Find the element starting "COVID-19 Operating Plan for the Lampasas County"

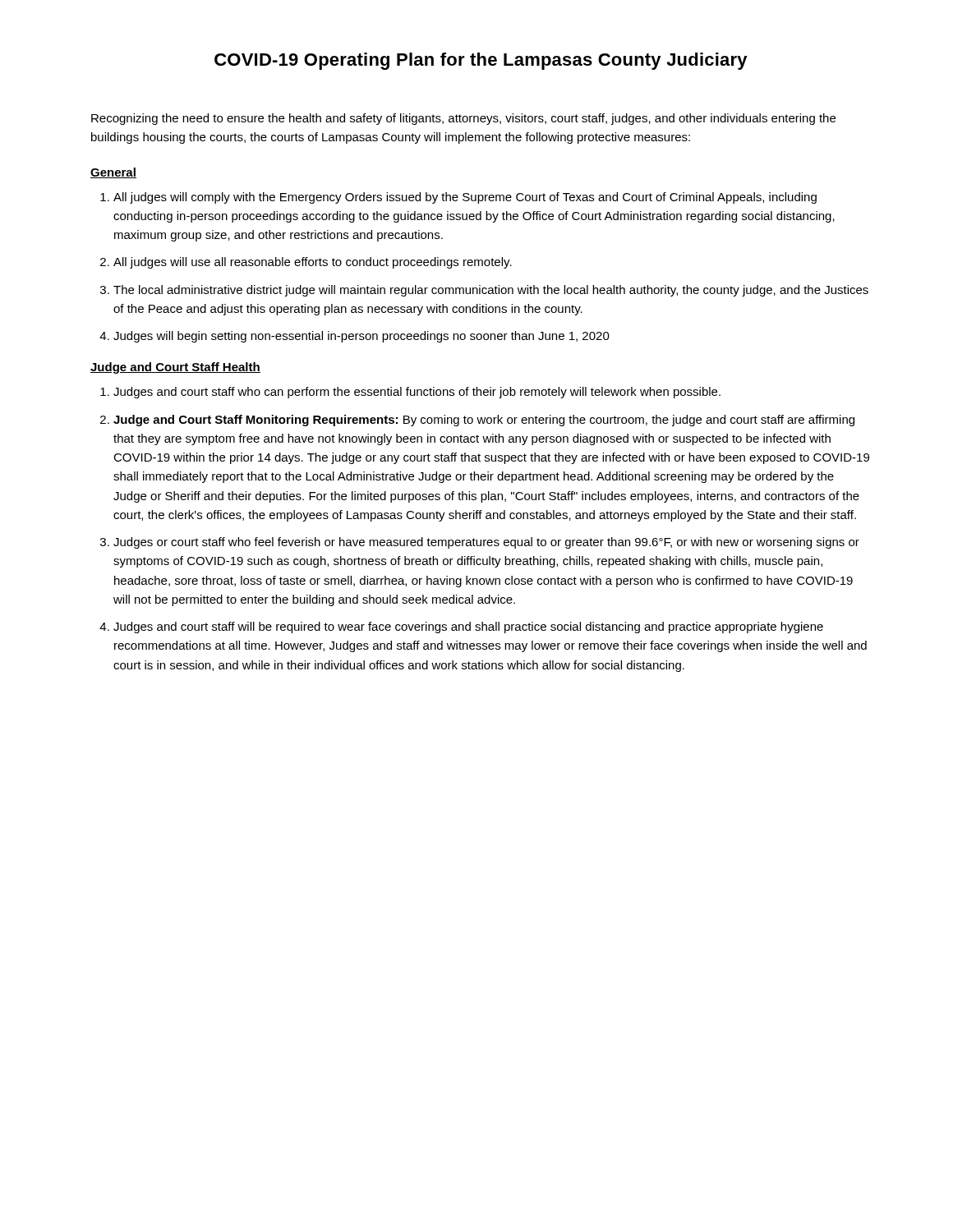481,60
